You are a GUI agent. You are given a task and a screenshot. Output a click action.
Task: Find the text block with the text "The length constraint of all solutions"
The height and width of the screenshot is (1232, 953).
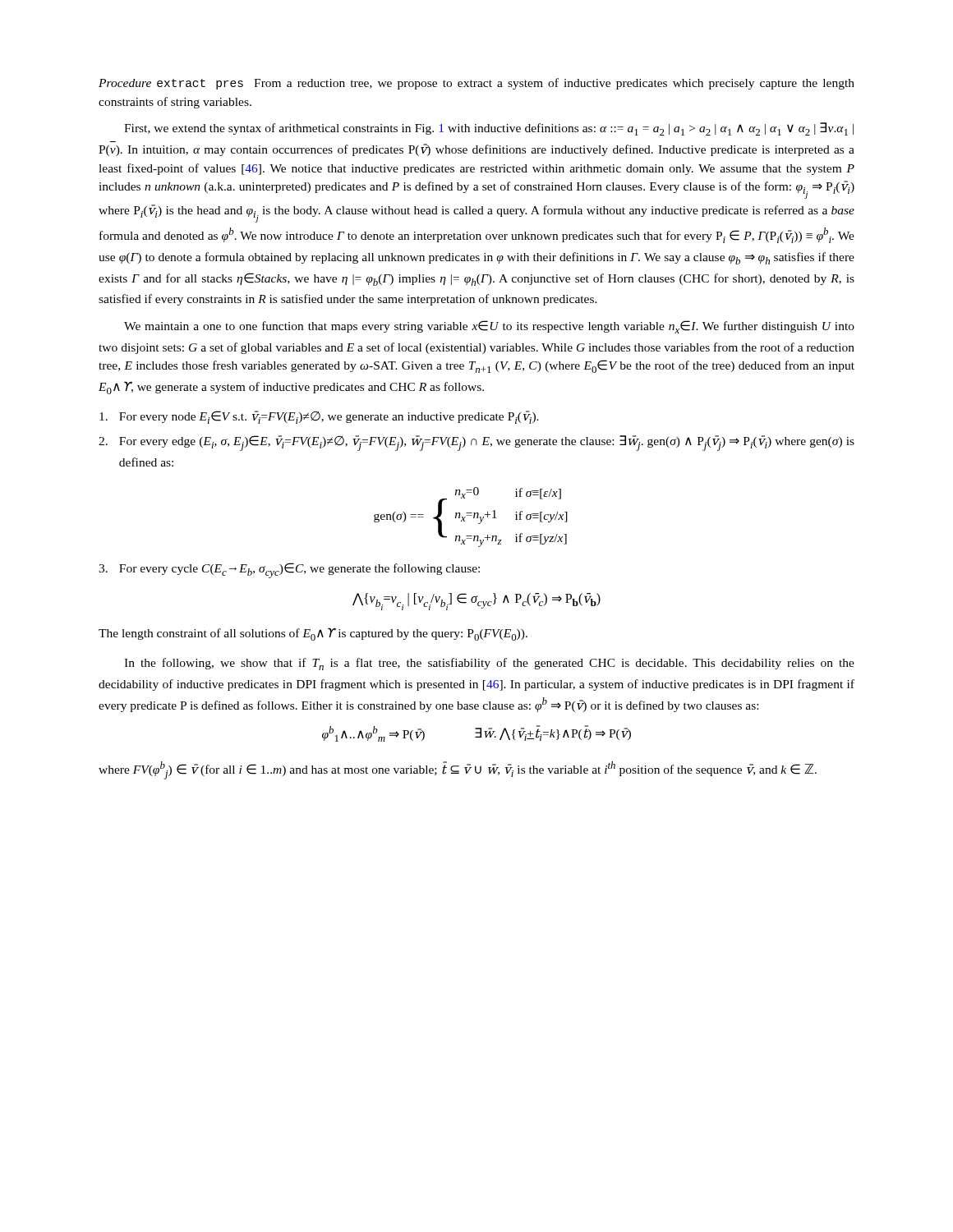(313, 635)
